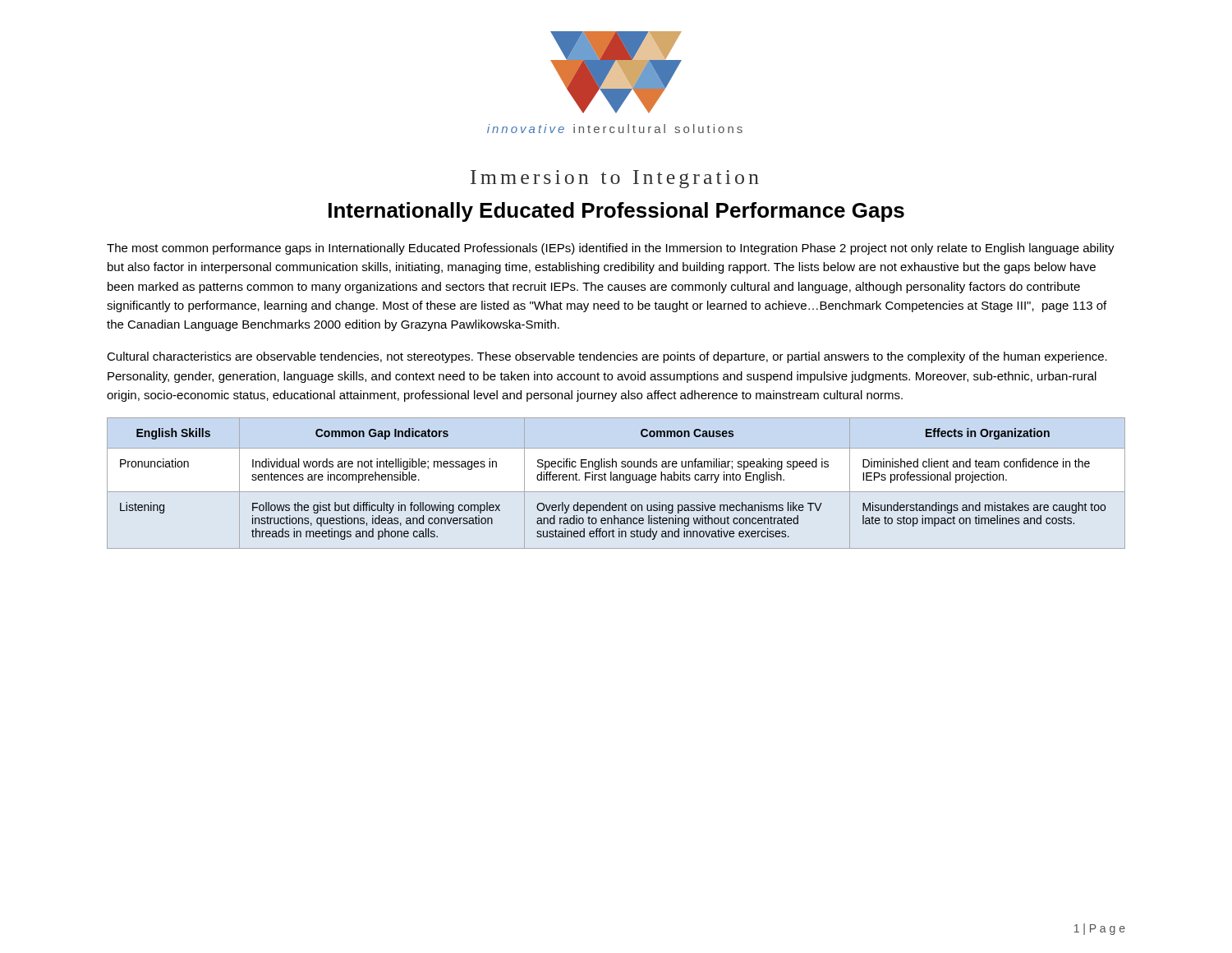Click on the text block that reads "Cultural characteristics are observable"
1232x953 pixels.
[x=607, y=375]
